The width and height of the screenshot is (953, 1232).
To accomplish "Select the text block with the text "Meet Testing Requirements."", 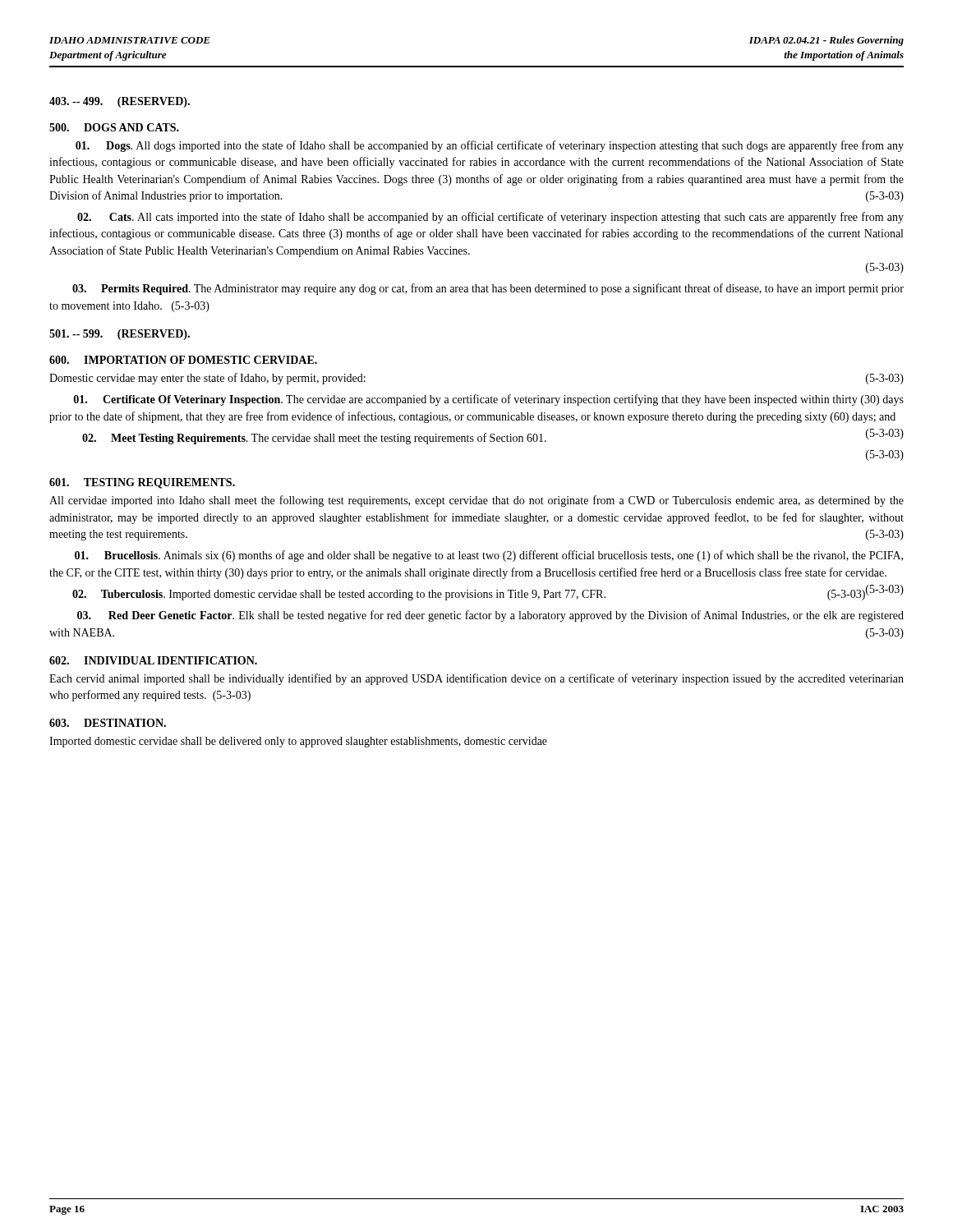I will 493,448.
